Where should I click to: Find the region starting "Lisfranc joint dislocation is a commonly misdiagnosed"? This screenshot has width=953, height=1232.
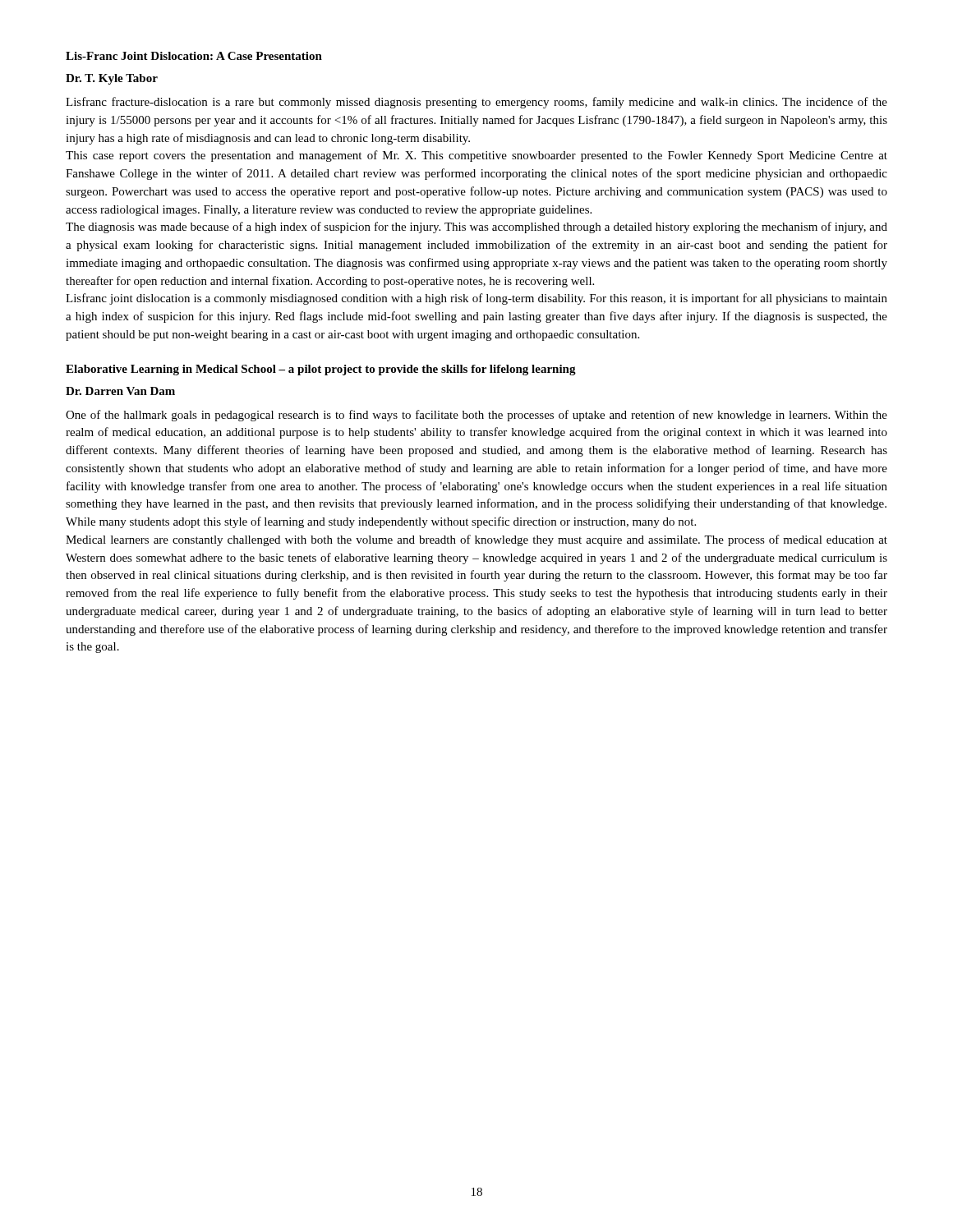click(476, 316)
